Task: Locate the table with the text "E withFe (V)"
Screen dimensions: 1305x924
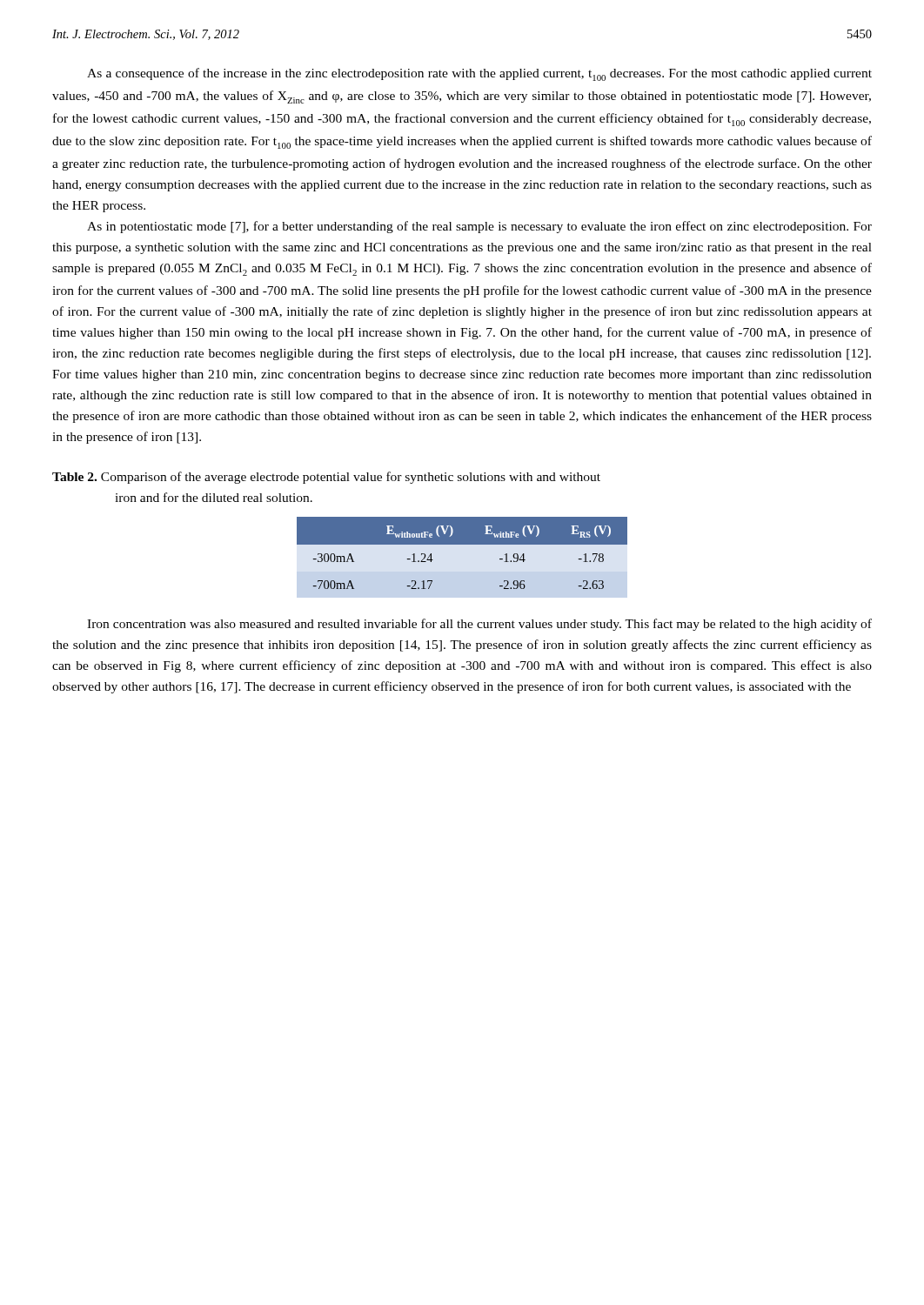Action: click(462, 557)
